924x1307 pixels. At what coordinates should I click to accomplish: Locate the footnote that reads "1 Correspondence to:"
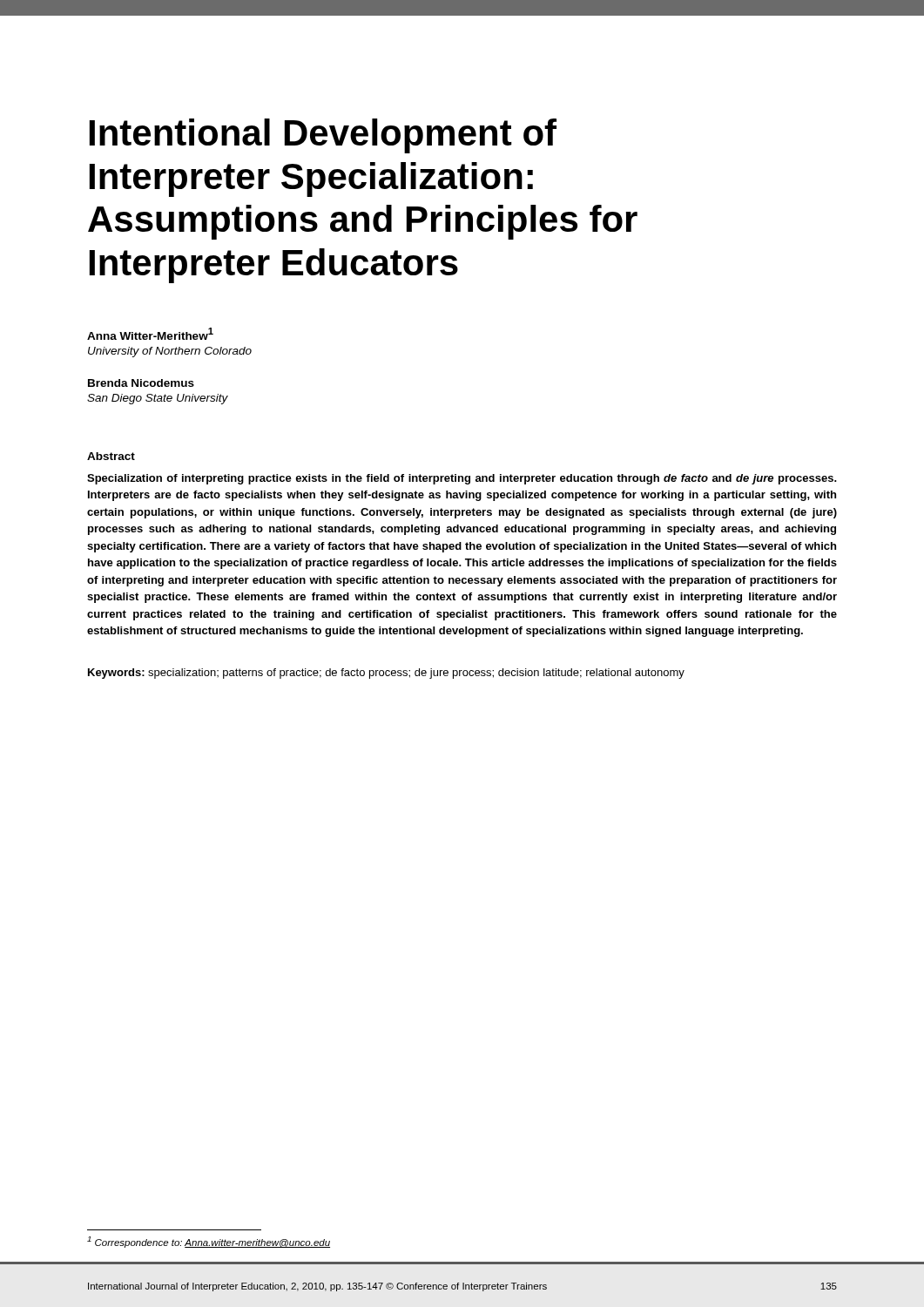(209, 1239)
